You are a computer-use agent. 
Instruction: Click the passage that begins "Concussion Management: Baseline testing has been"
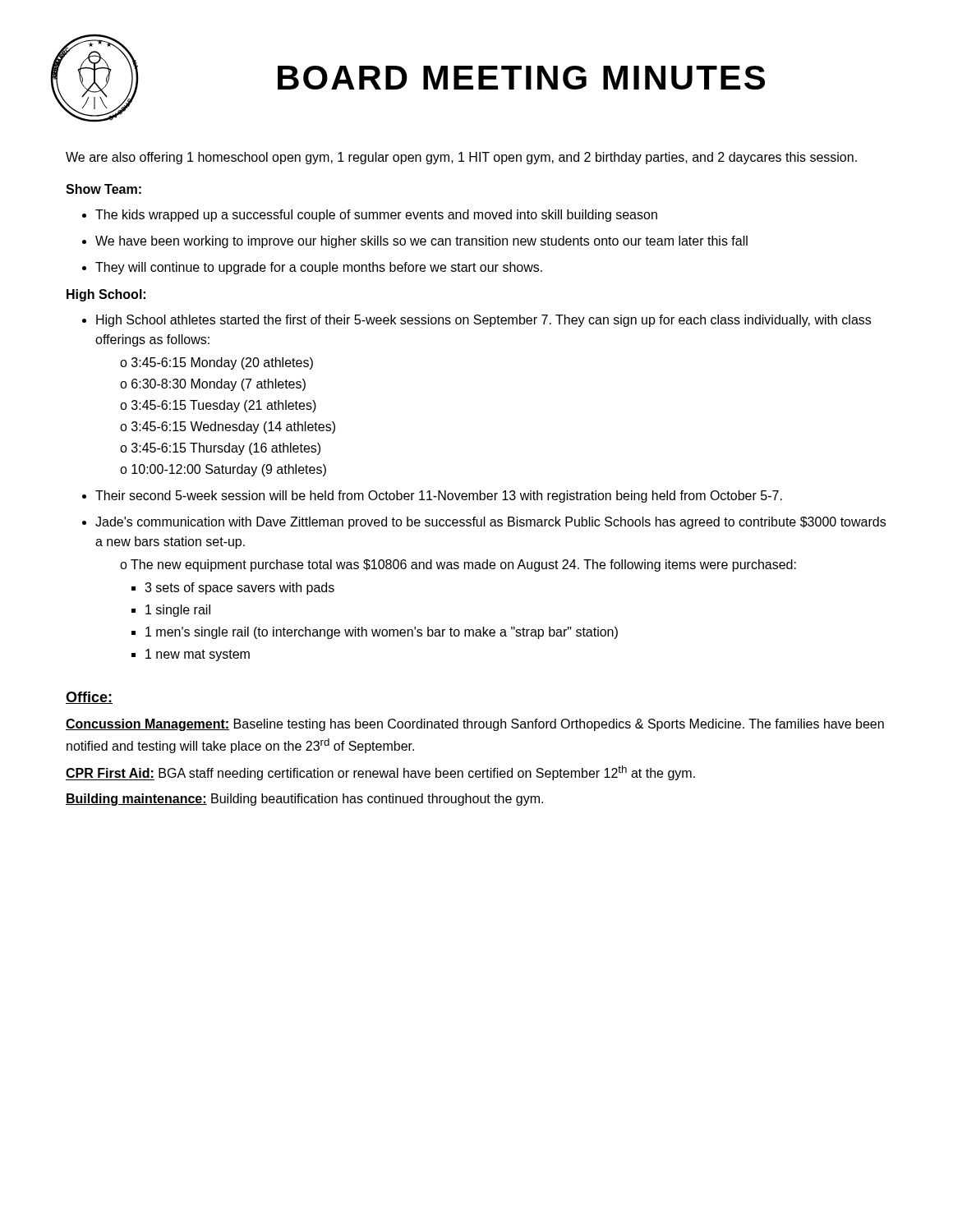click(475, 735)
